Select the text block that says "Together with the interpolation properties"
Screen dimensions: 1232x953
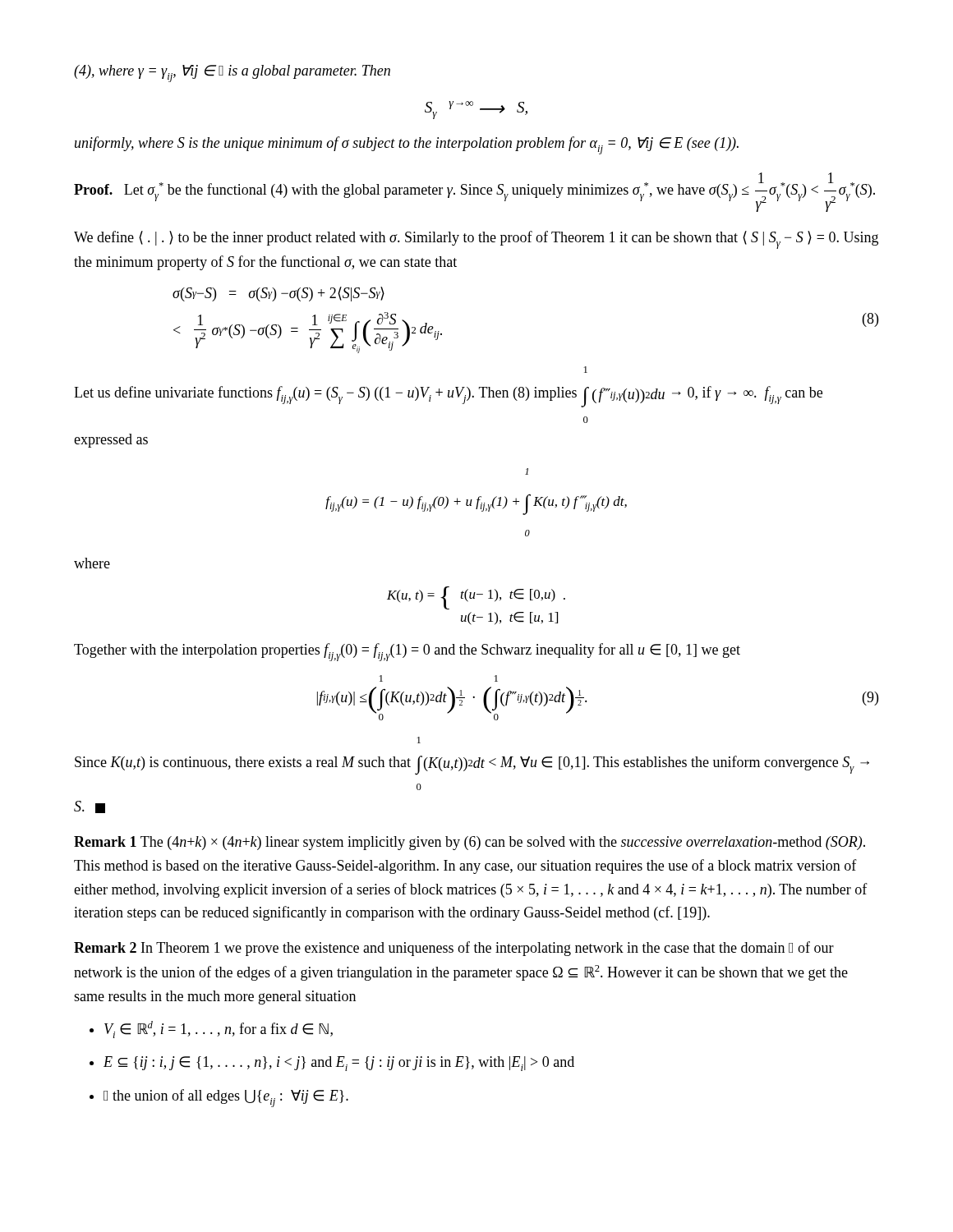[407, 651]
